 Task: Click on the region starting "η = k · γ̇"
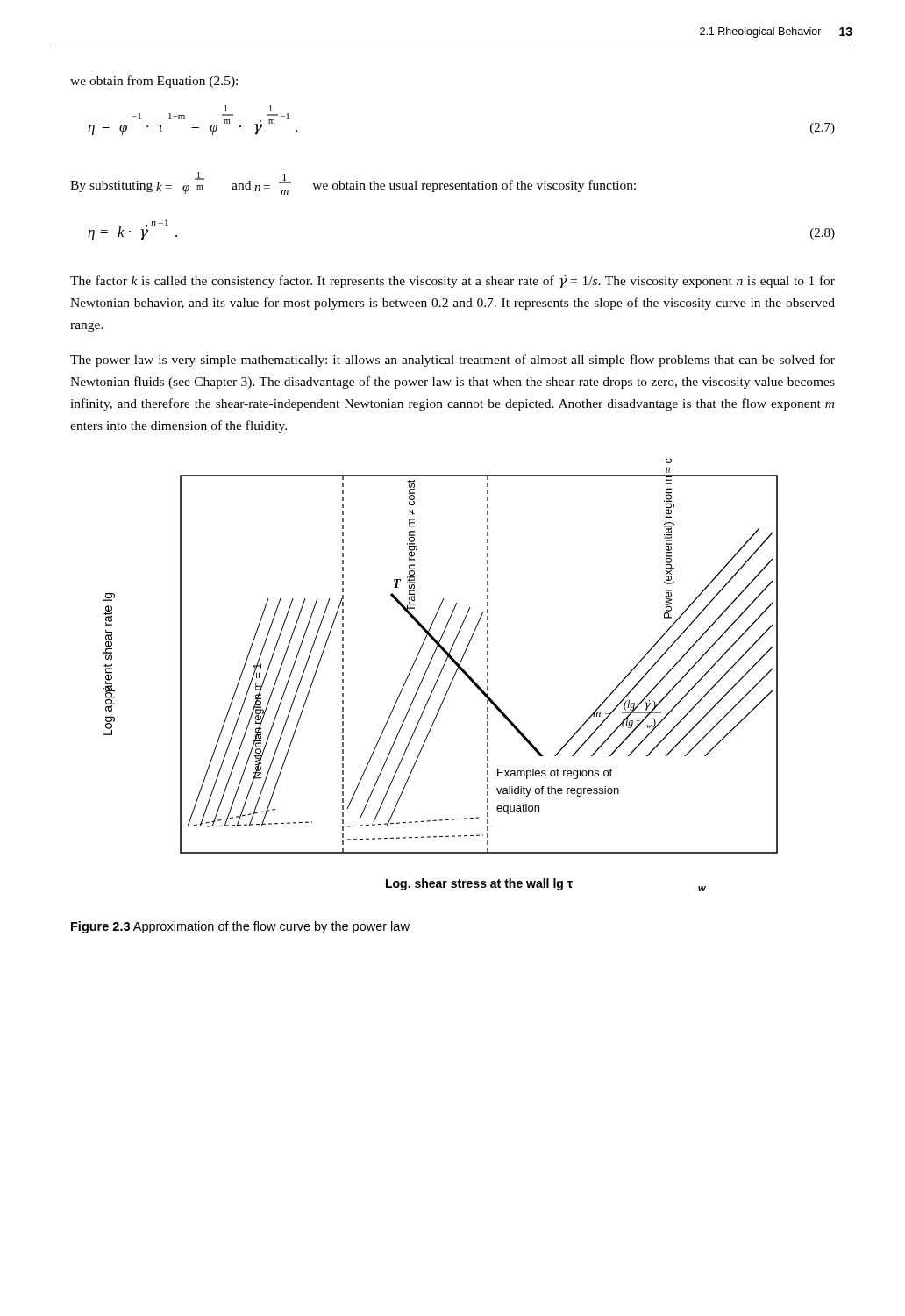pos(121,229)
